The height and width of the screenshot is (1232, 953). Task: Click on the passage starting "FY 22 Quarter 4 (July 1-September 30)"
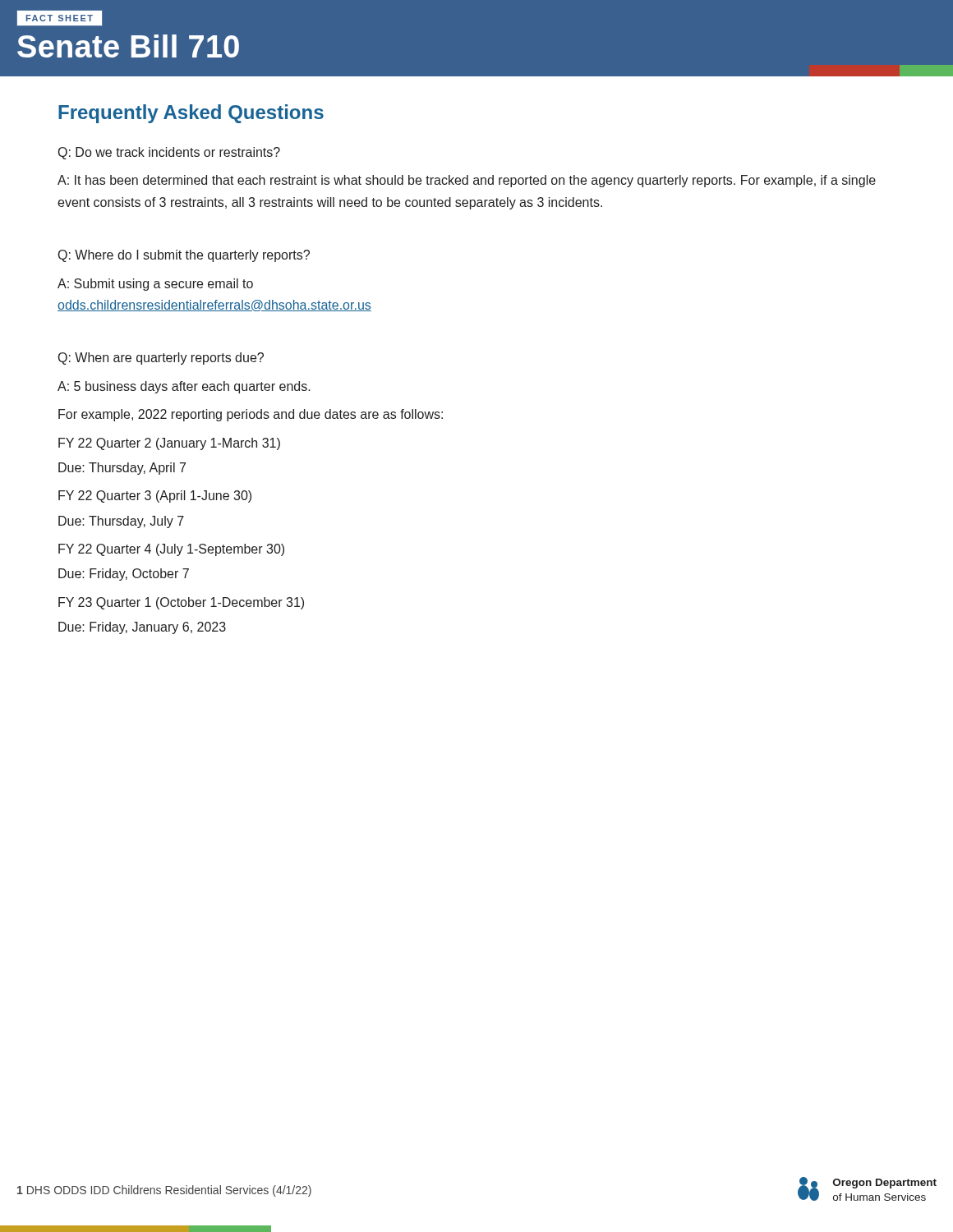[x=171, y=549]
